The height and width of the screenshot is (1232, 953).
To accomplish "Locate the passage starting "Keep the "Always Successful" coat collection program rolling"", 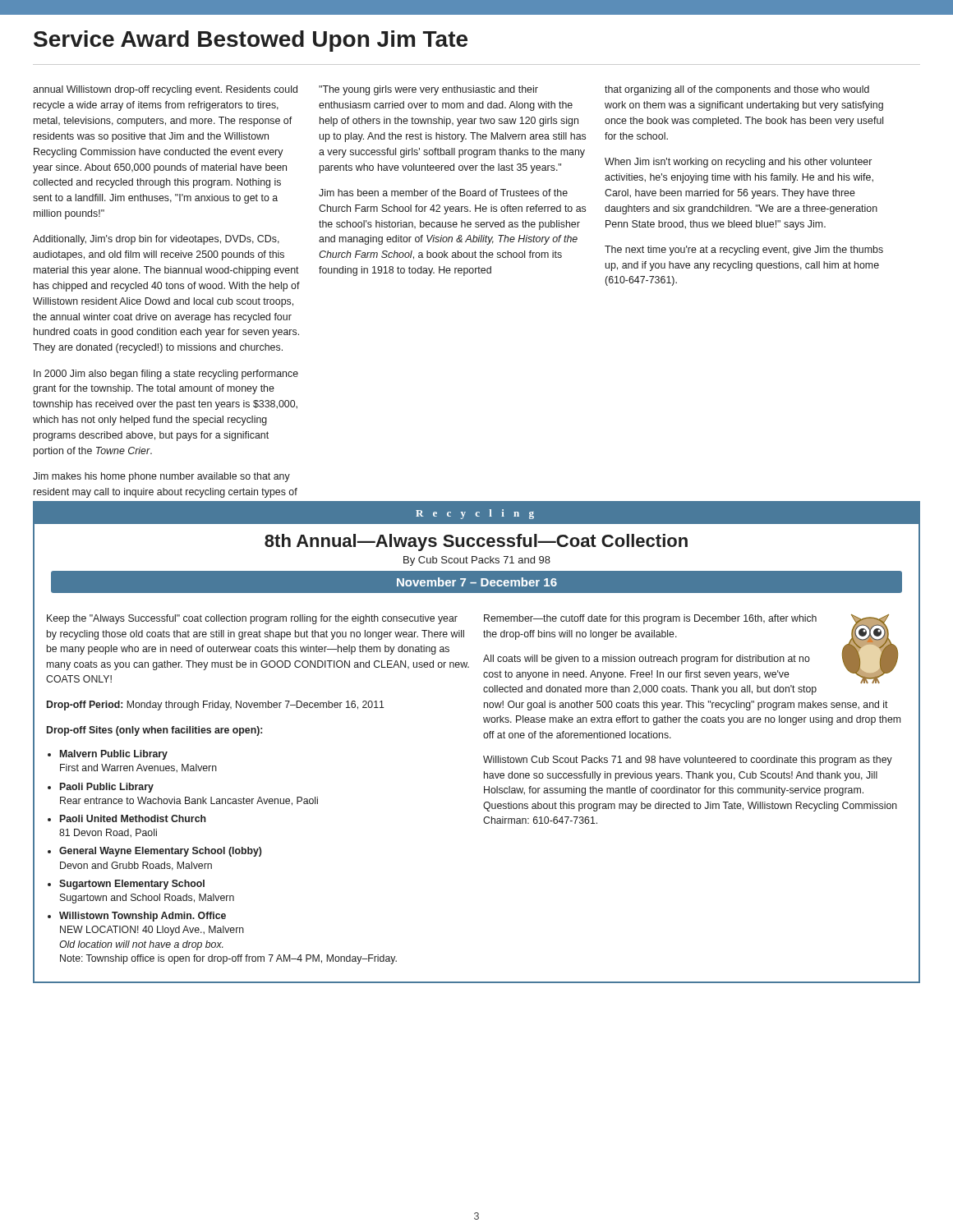I will point(258,674).
